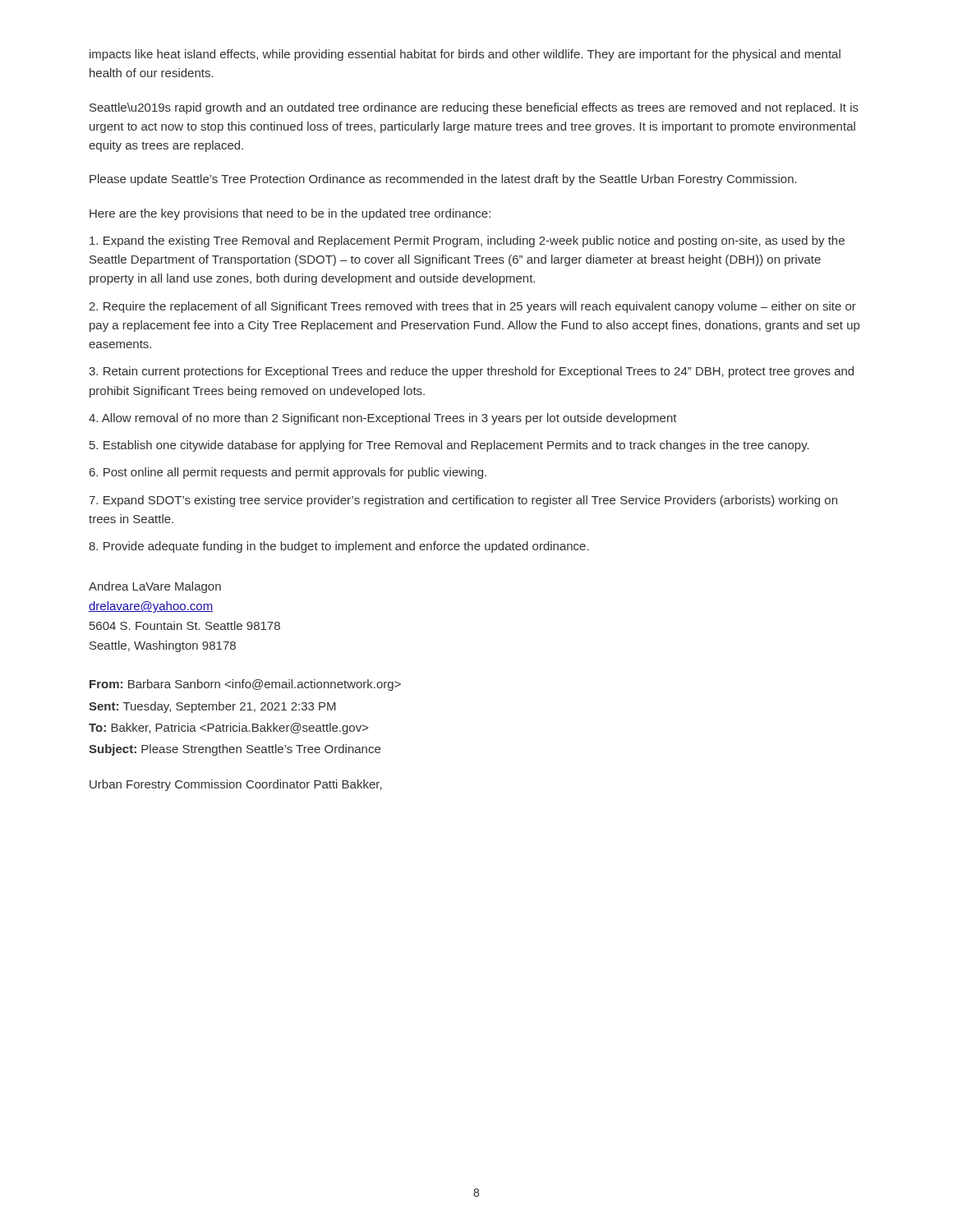Locate the block of text that opens with "5. Establish one citywide database for applying"

pos(449,445)
